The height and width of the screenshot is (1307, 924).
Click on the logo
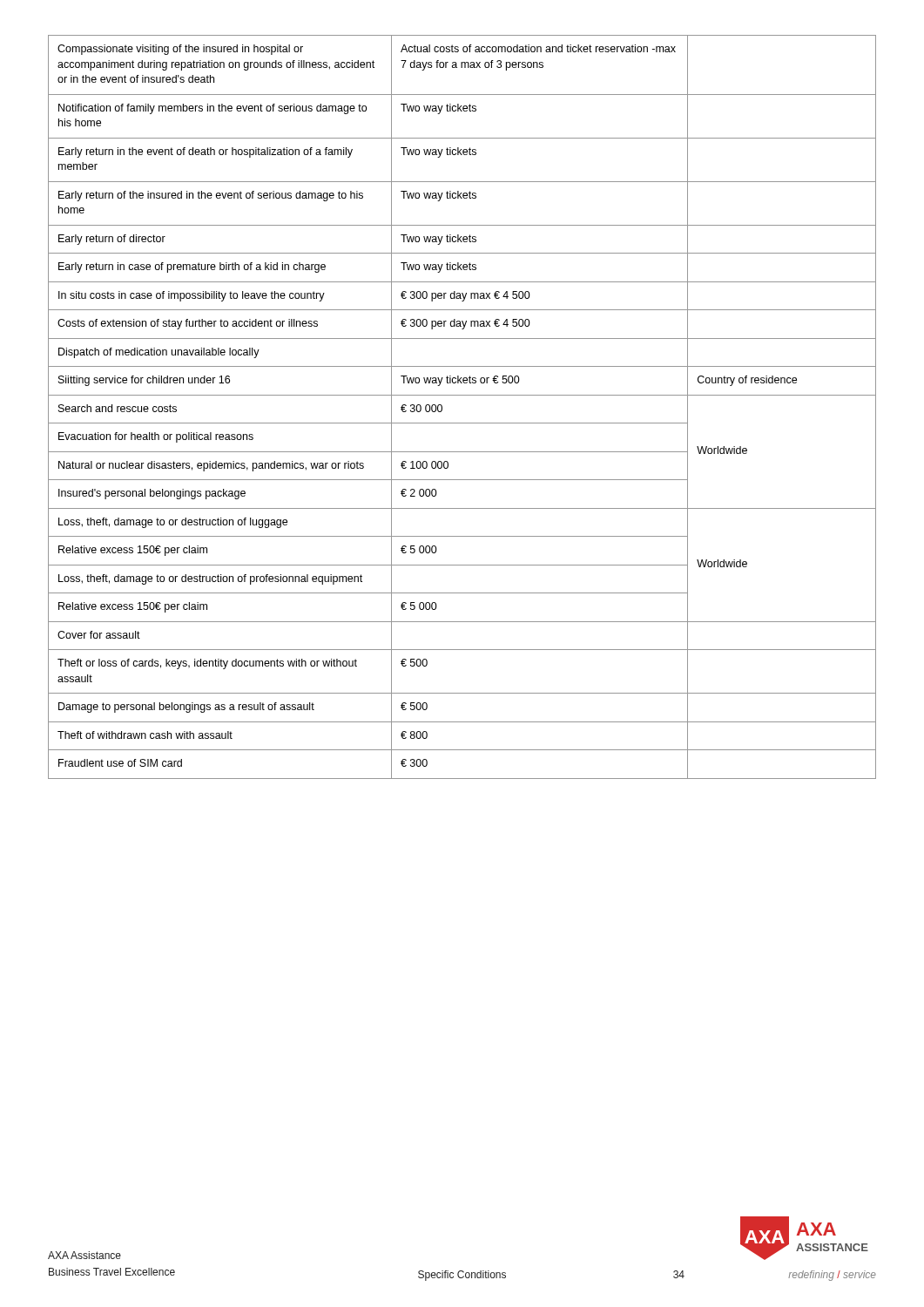tap(806, 1247)
